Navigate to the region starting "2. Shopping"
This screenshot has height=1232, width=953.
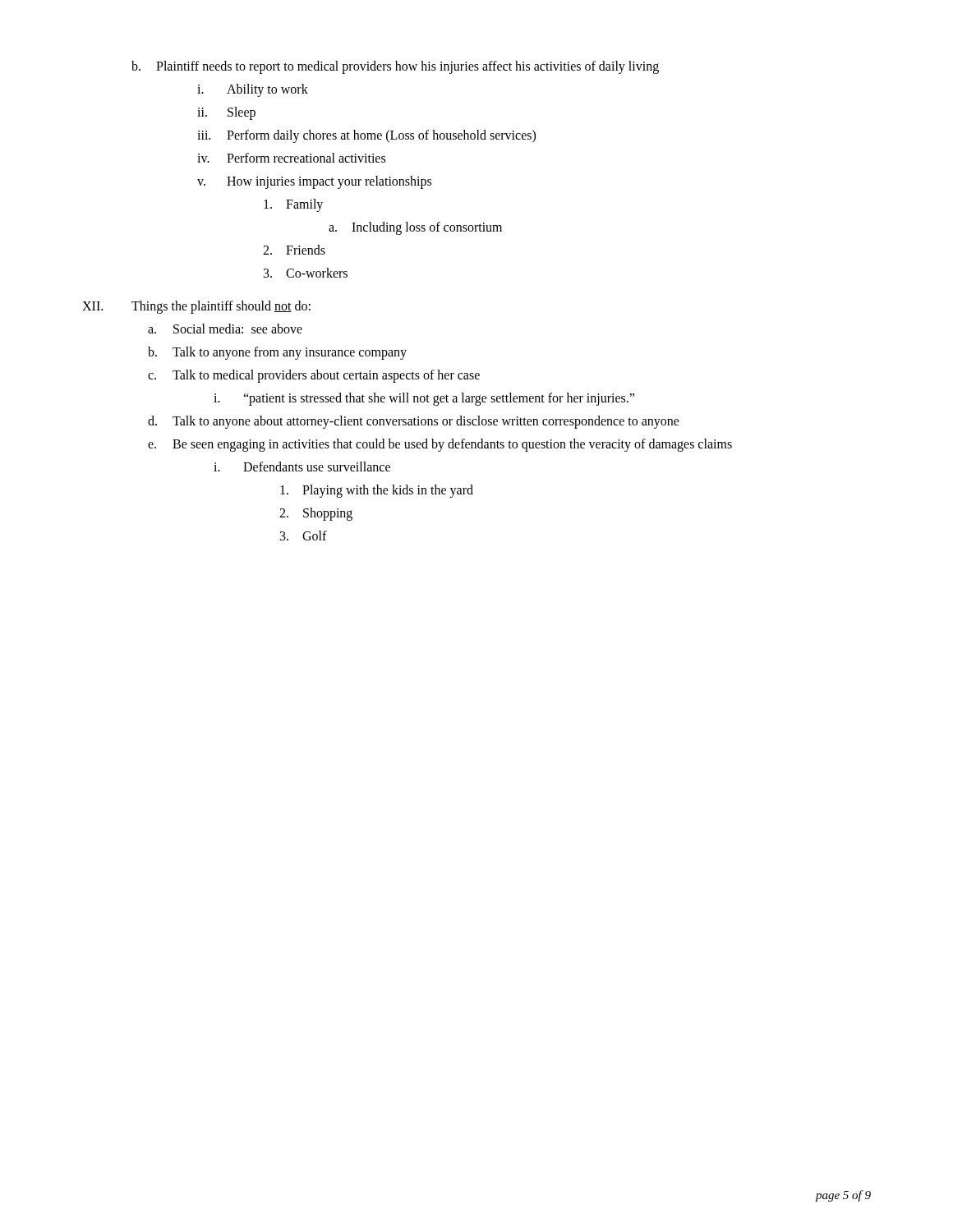pyautogui.click(x=316, y=513)
